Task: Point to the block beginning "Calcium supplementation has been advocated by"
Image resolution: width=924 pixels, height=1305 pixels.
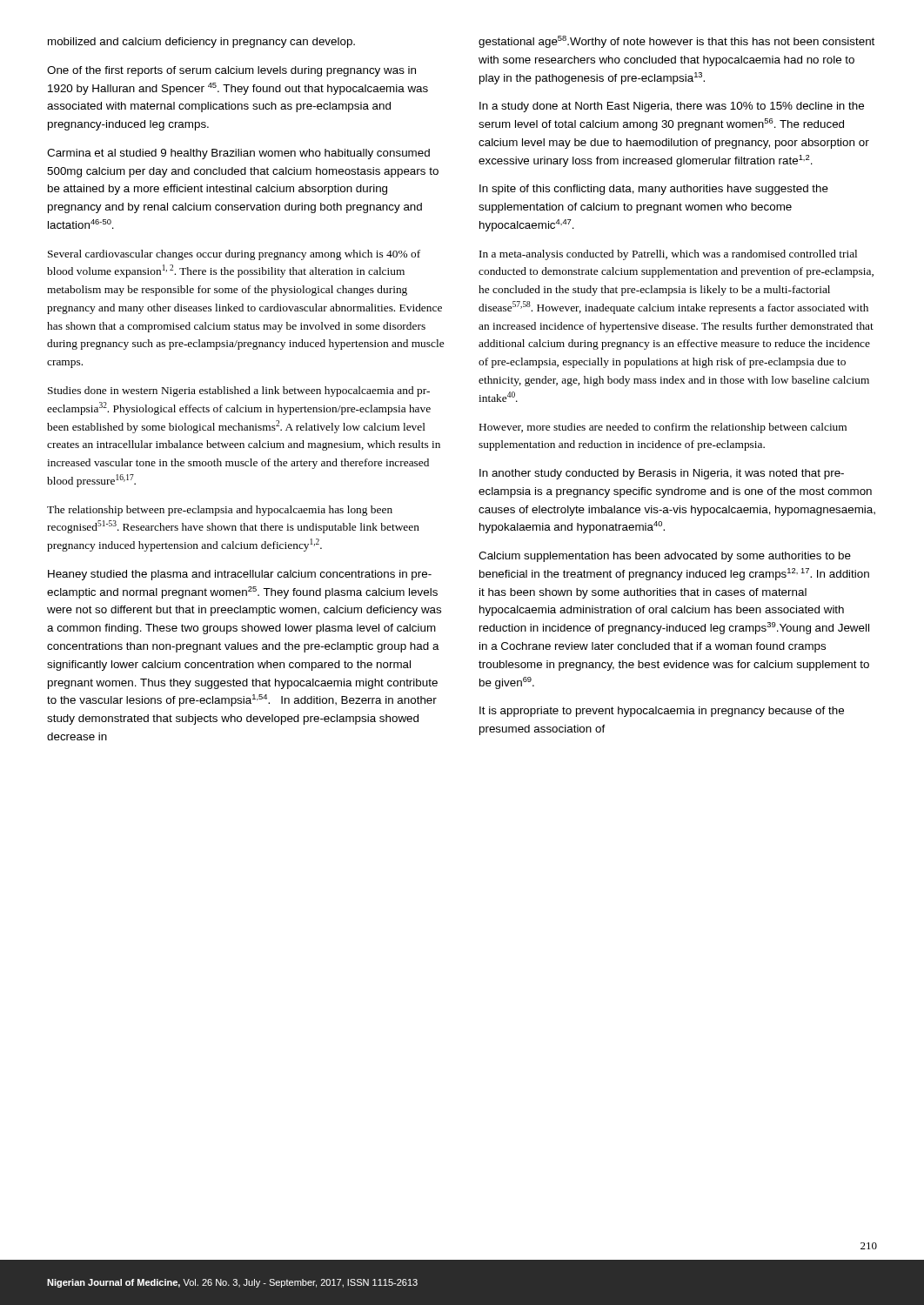Action: click(x=678, y=620)
